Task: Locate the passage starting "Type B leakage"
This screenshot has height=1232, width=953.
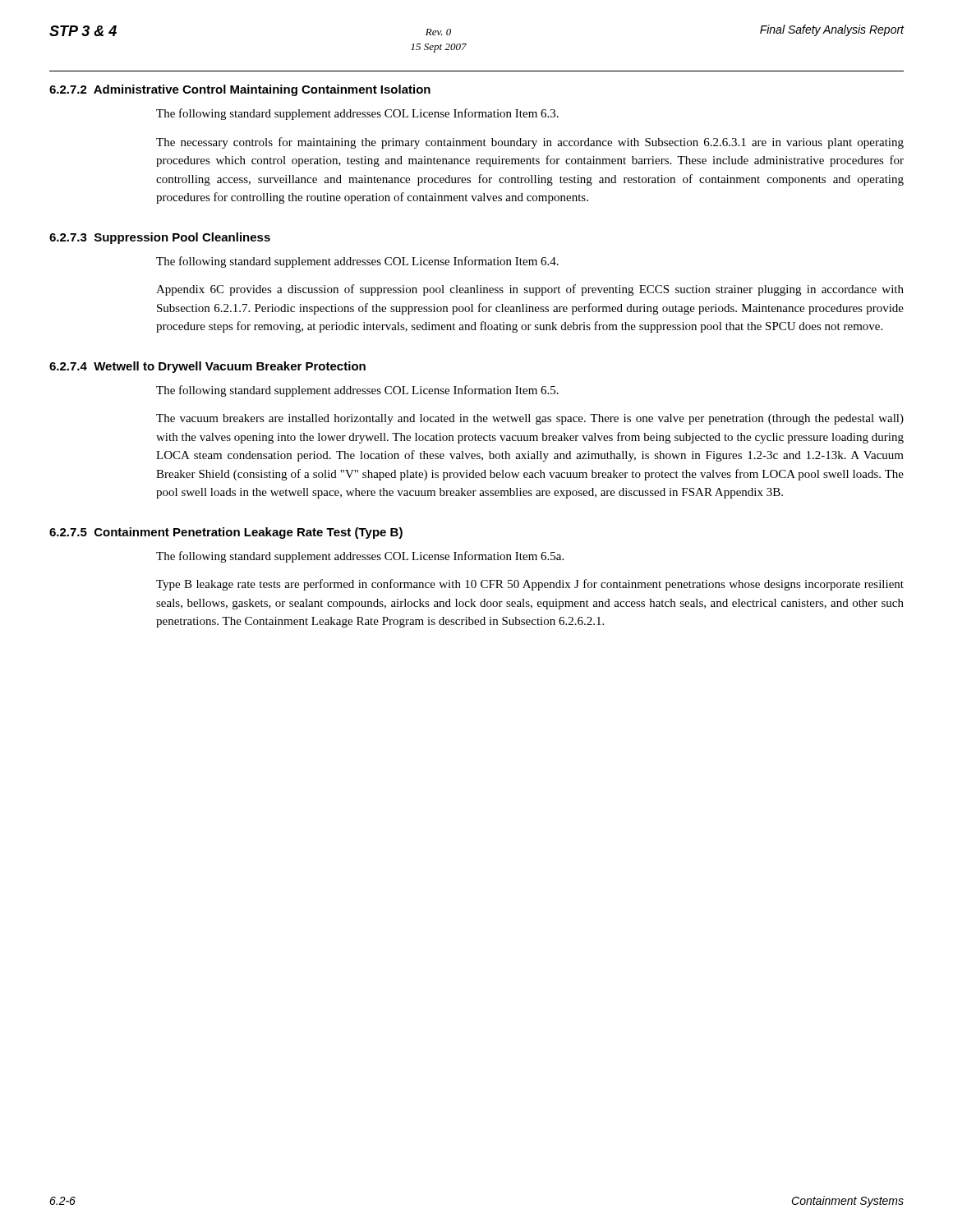Action: pyautogui.click(x=530, y=602)
